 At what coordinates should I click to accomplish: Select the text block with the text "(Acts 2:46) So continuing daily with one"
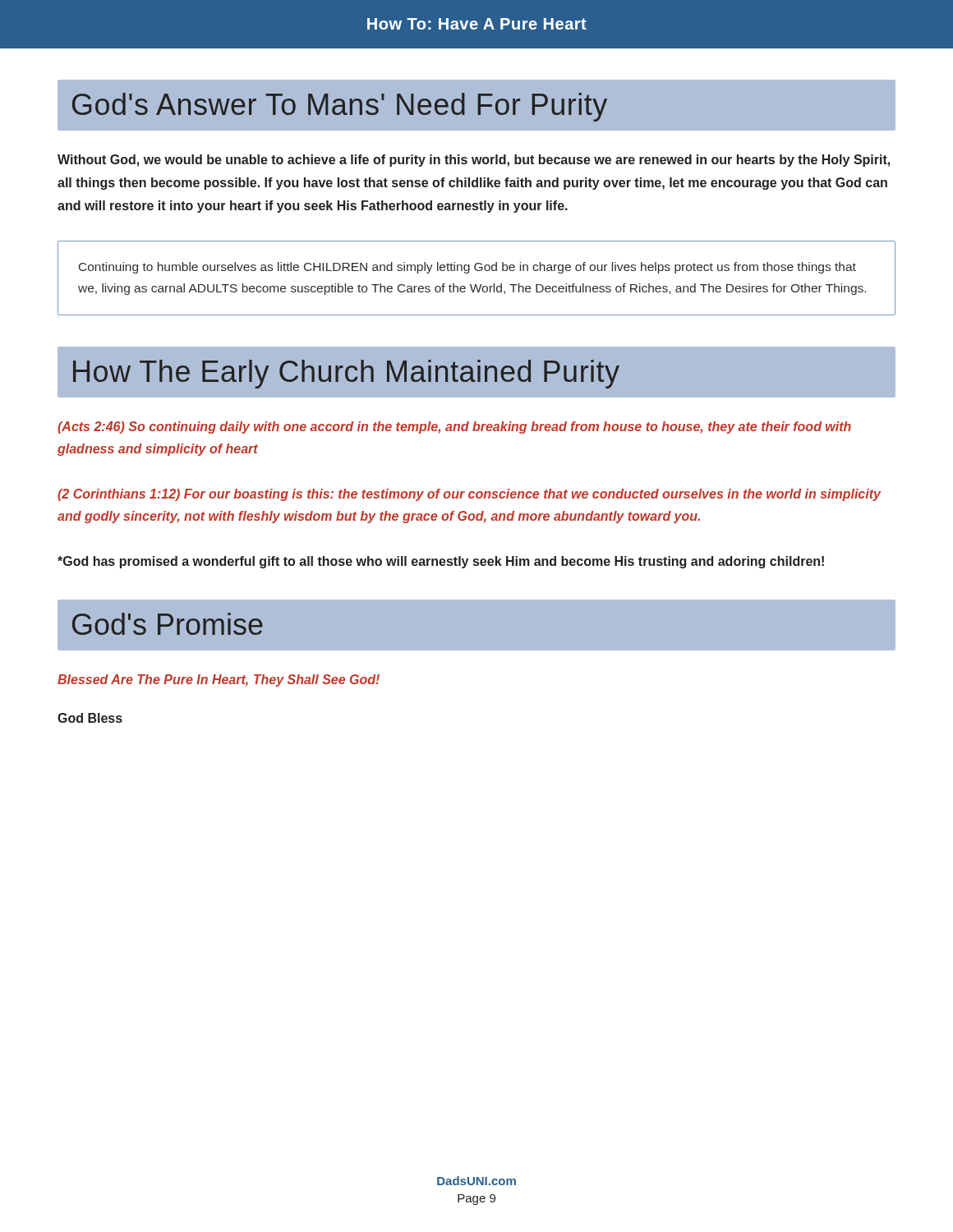click(454, 438)
